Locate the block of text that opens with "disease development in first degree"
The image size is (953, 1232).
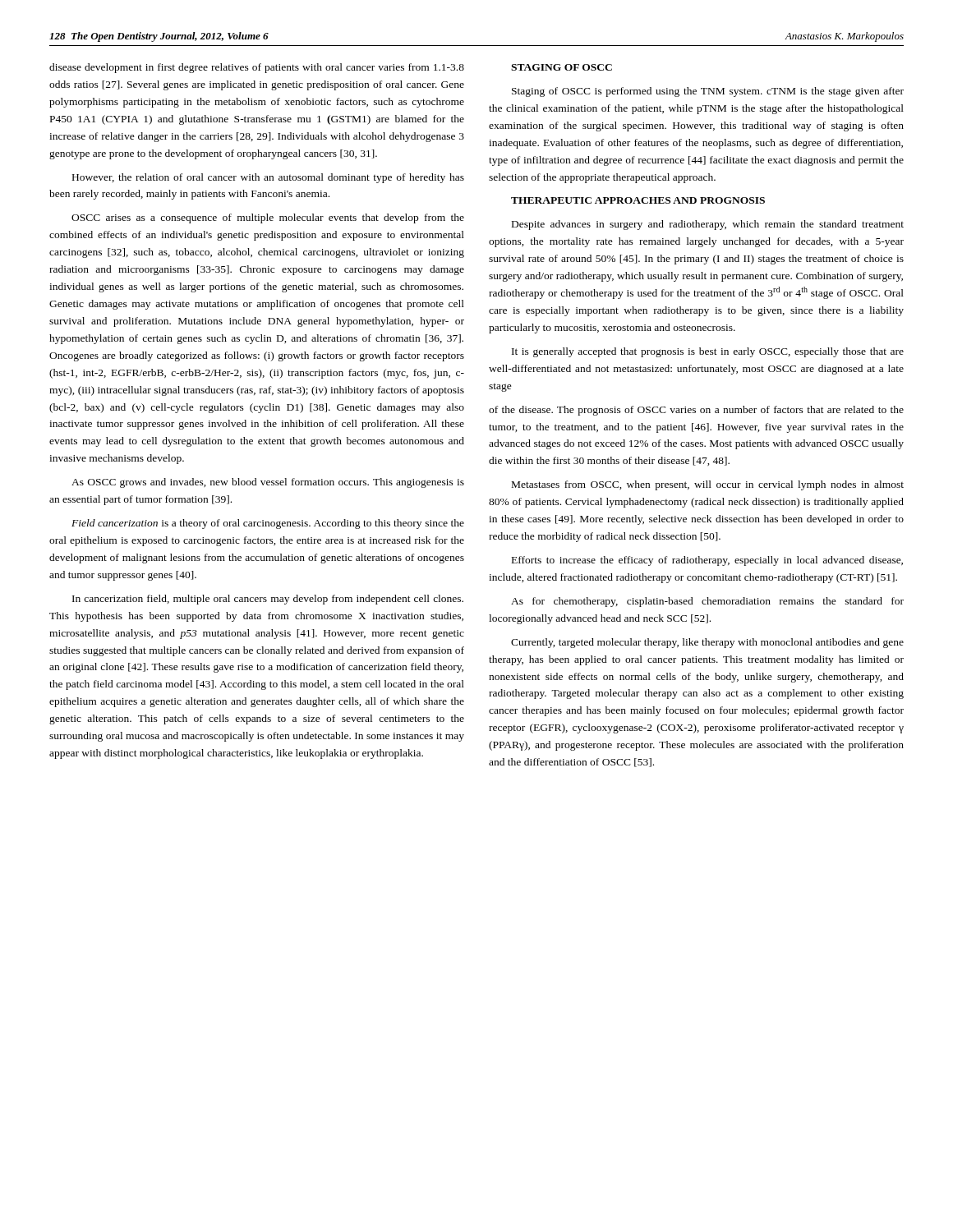257,111
